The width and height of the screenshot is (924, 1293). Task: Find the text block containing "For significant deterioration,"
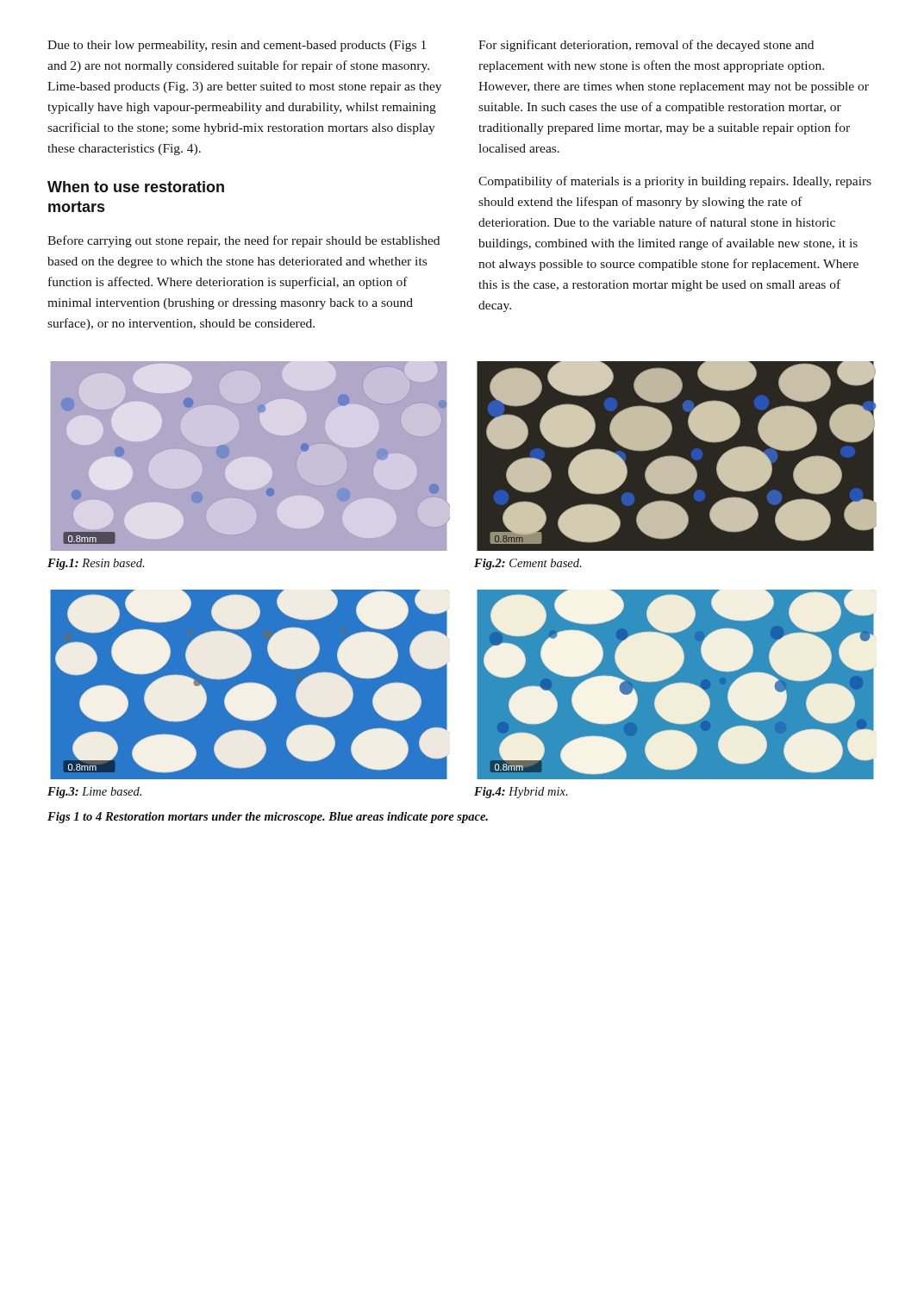pos(677,97)
